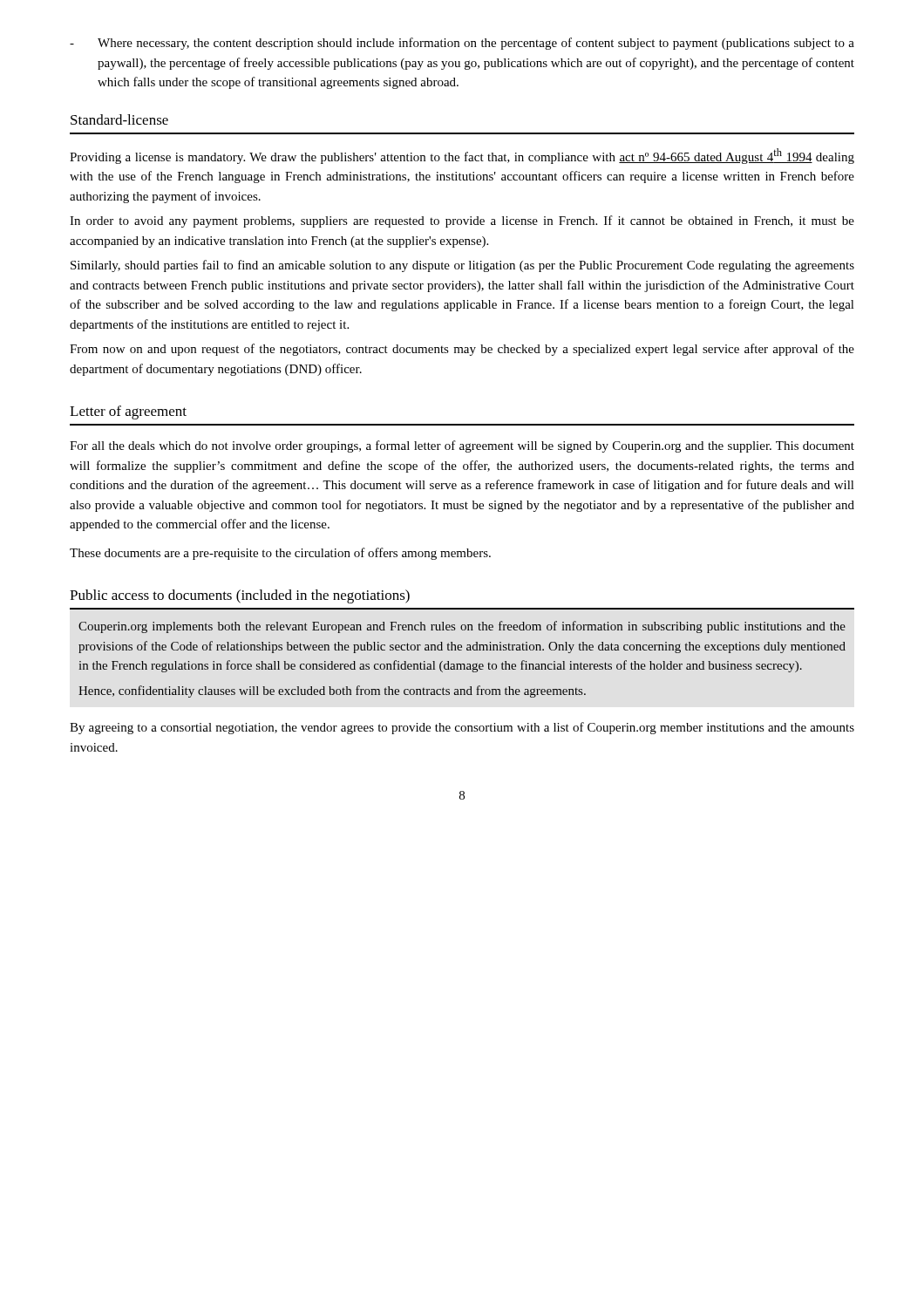Click on the list item containing "- Where necessary, the content description should include"

pyautogui.click(x=462, y=63)
